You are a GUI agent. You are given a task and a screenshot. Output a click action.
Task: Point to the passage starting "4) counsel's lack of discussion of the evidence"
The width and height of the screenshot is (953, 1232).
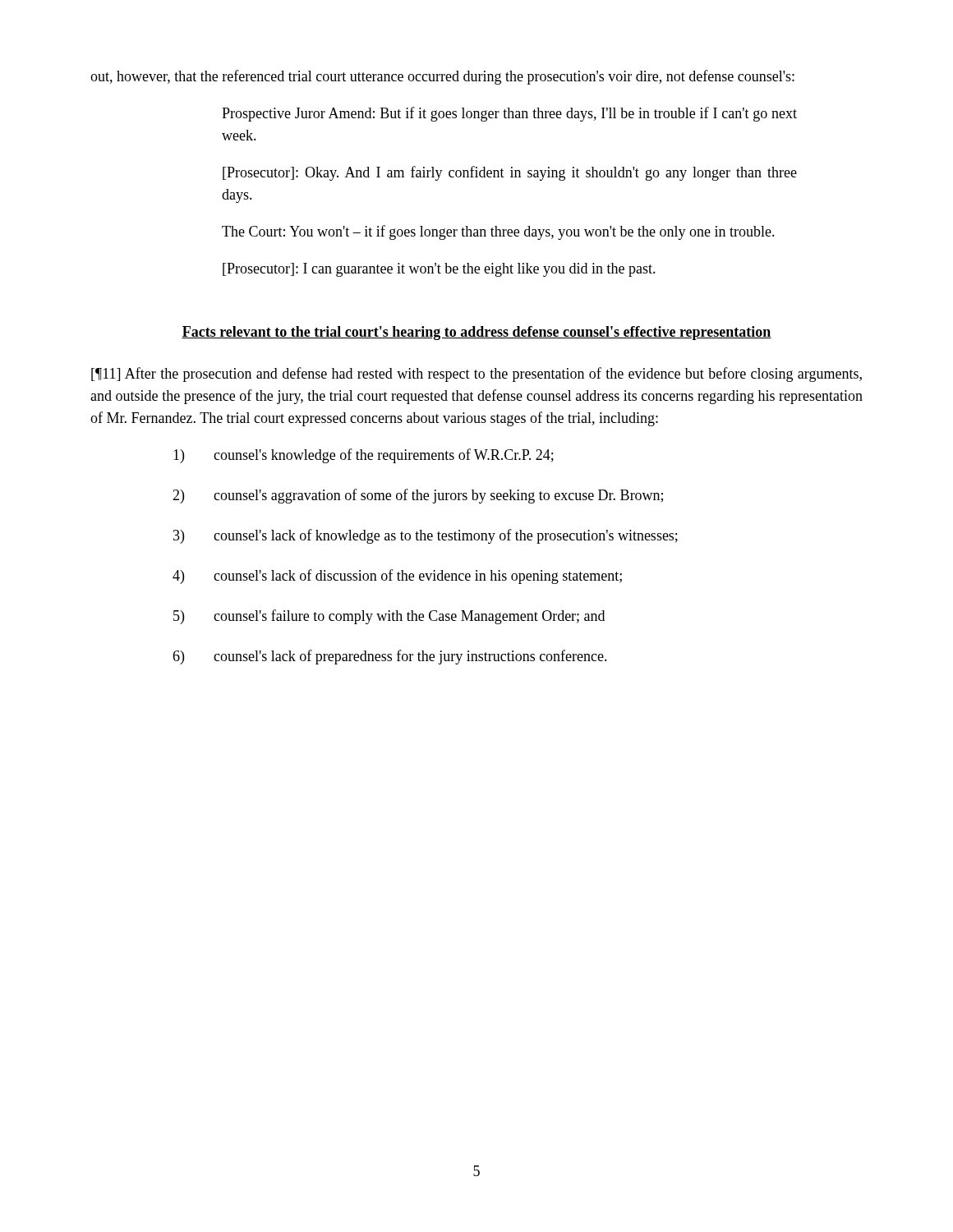[518, 576]
